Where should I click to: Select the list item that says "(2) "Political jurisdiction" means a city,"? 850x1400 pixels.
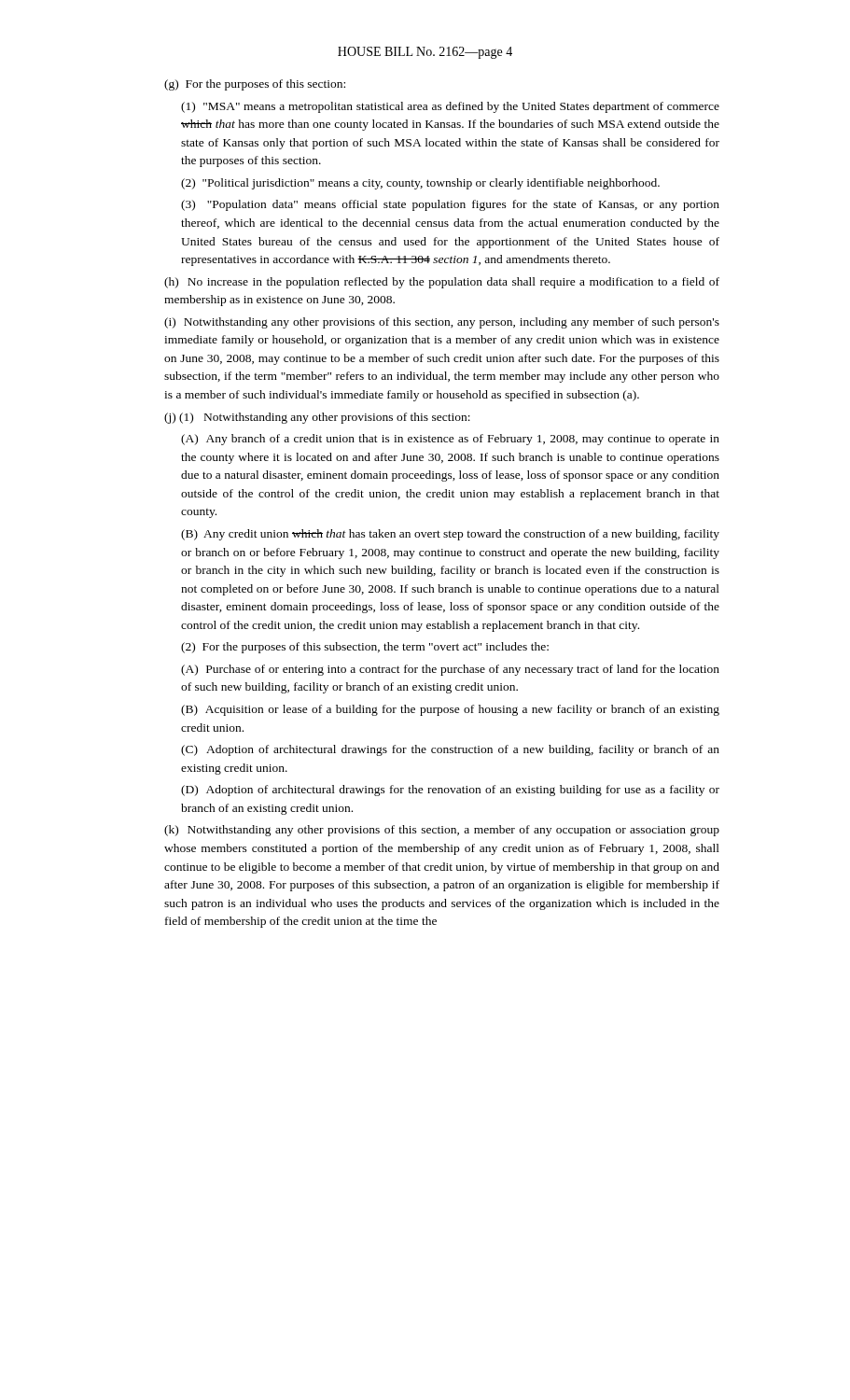[421, 182]
